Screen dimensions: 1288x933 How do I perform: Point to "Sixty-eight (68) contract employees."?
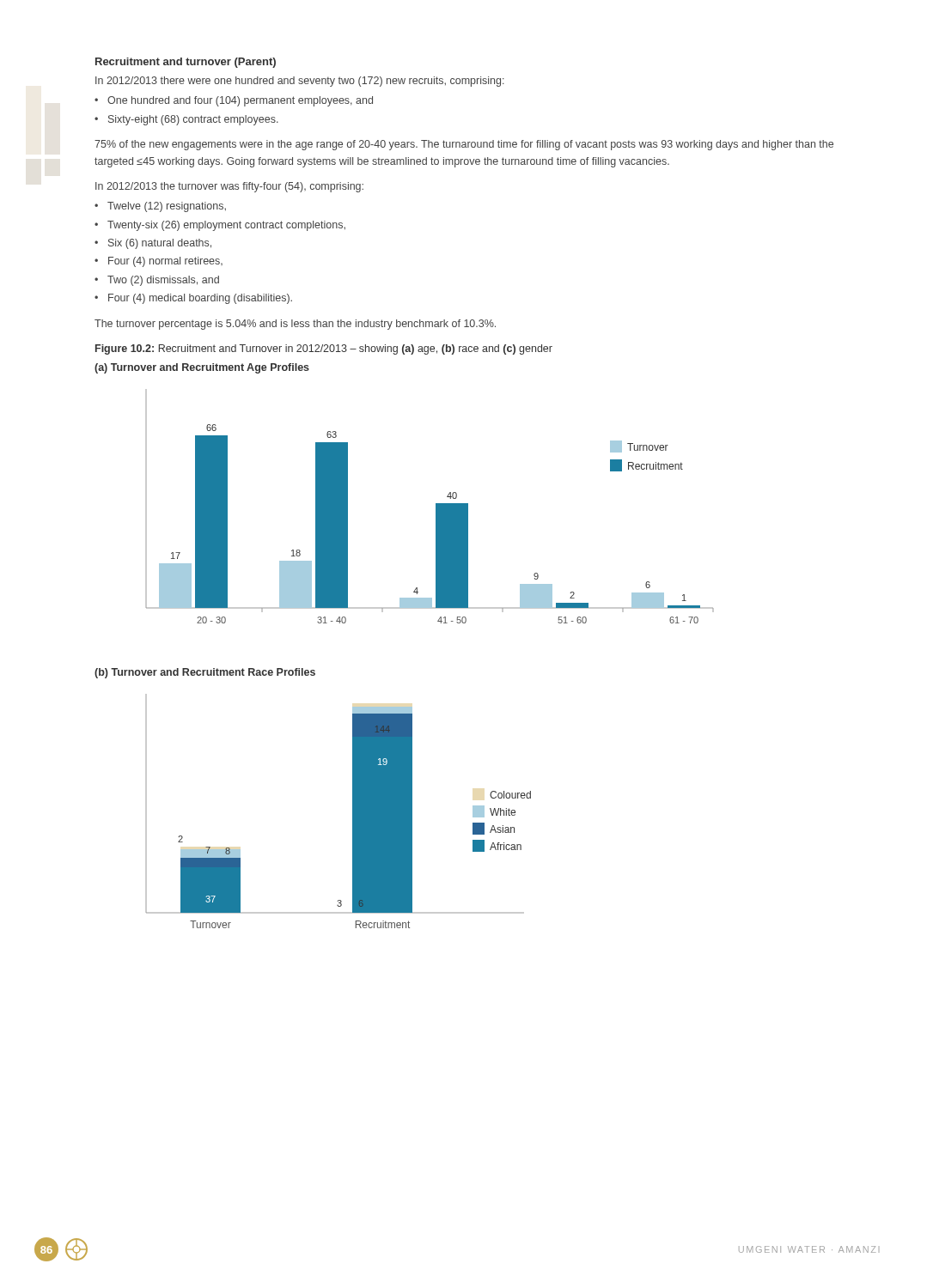pyautogui.click(x=193, y=119)
